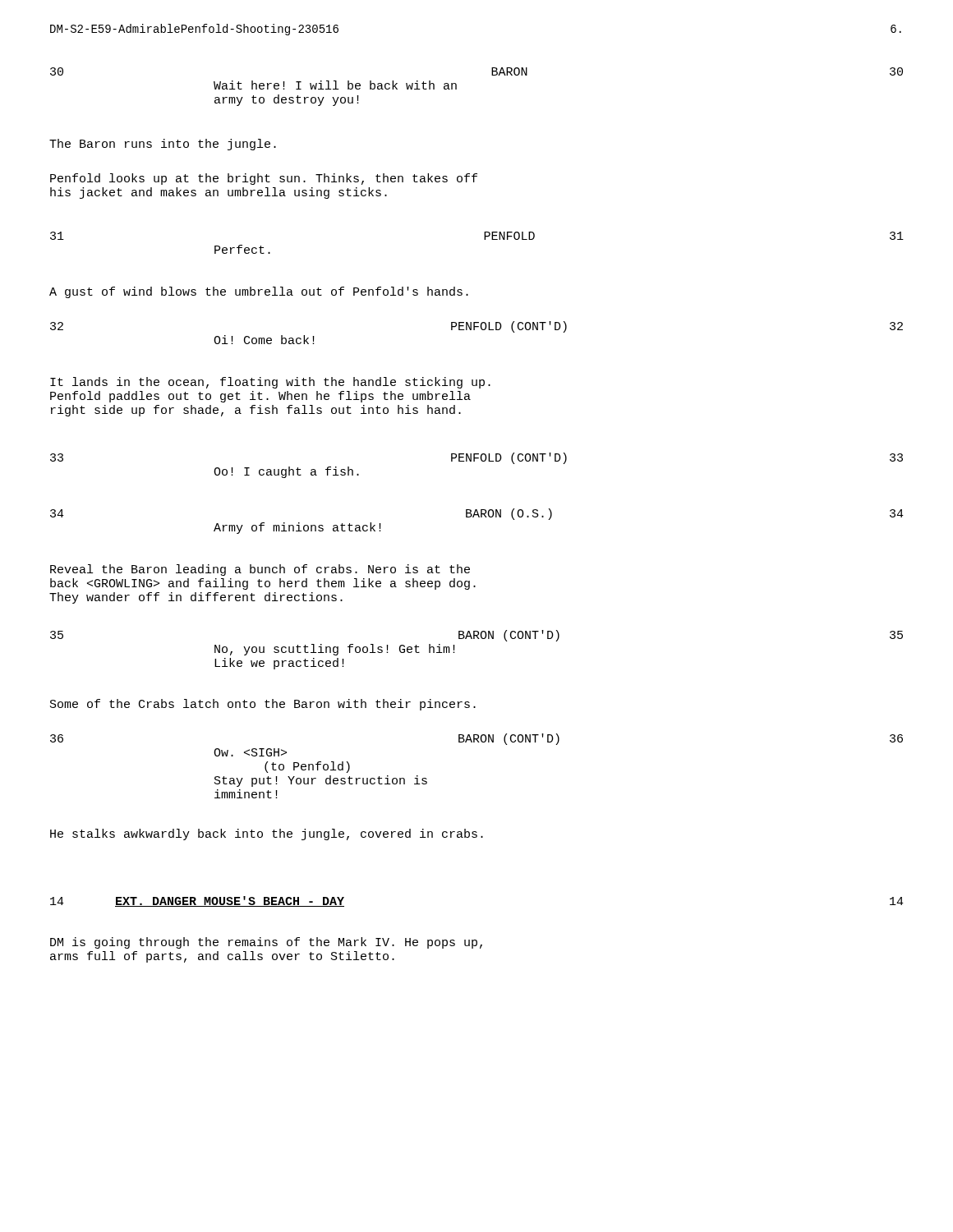Click on the text block with the text "30 30 BARON Wait here!"

pyautogui.click(x=53, y=71)
